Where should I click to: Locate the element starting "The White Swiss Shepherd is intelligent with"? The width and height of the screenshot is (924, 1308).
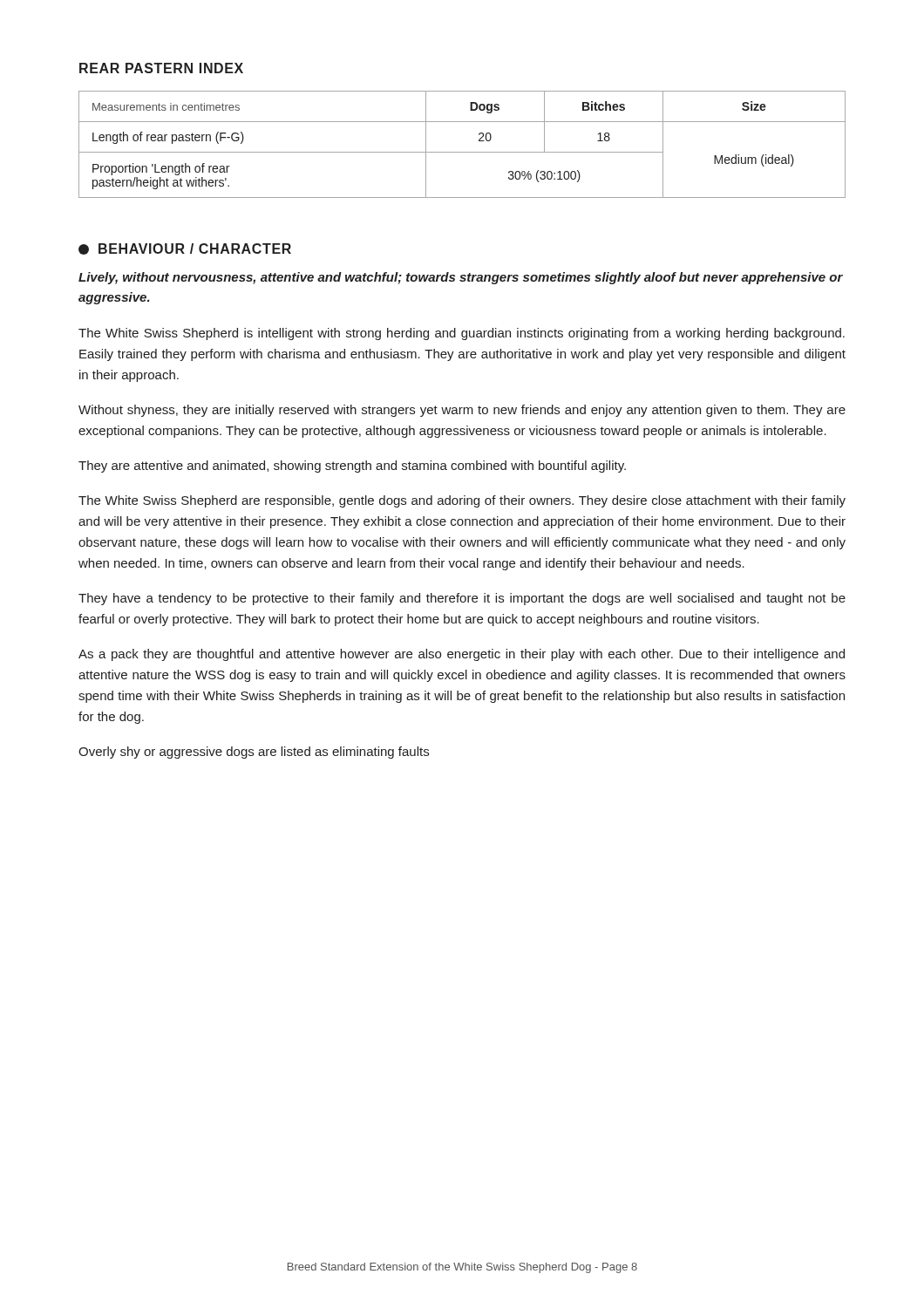(462, 354)
